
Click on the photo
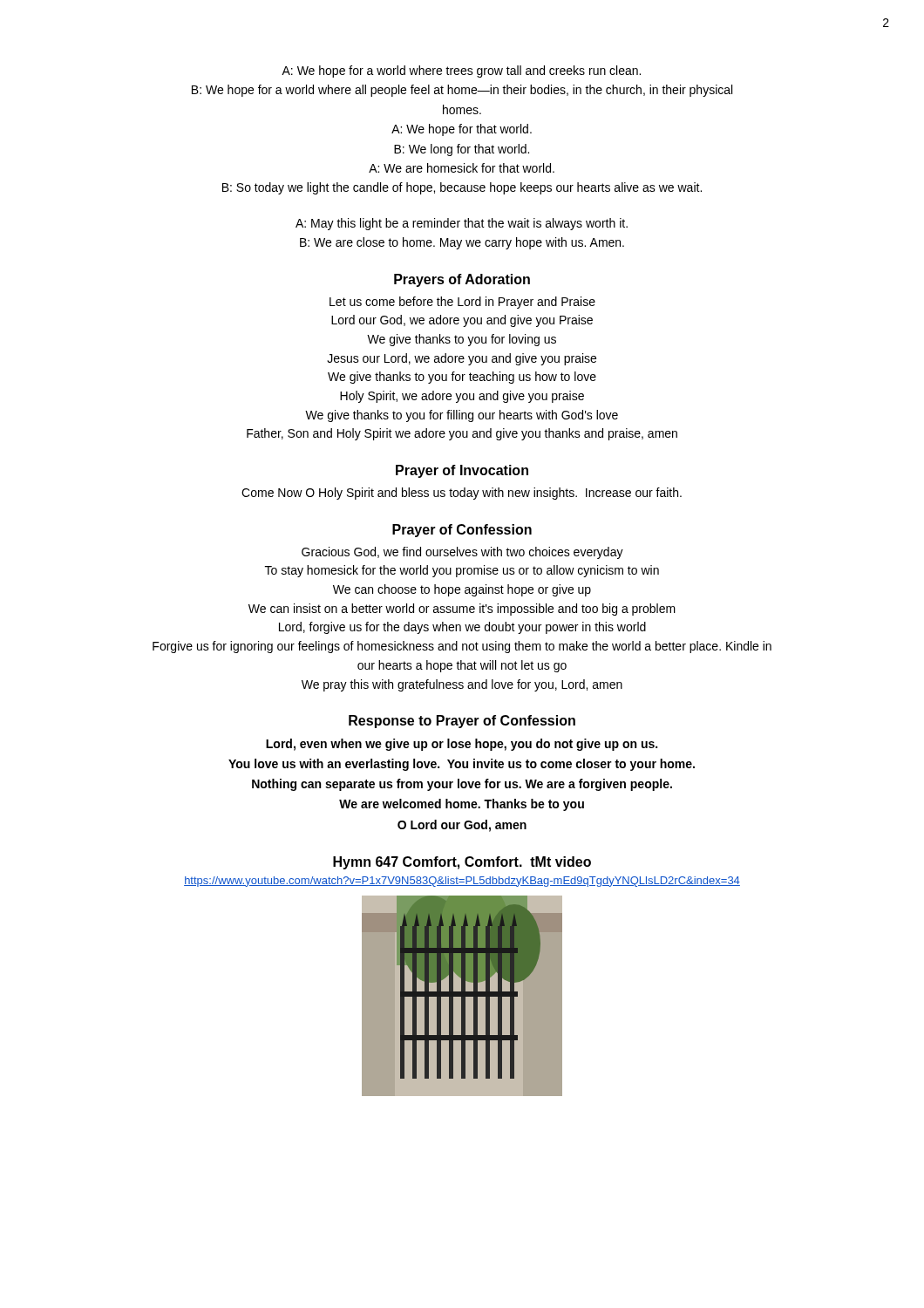coord(462,997)
